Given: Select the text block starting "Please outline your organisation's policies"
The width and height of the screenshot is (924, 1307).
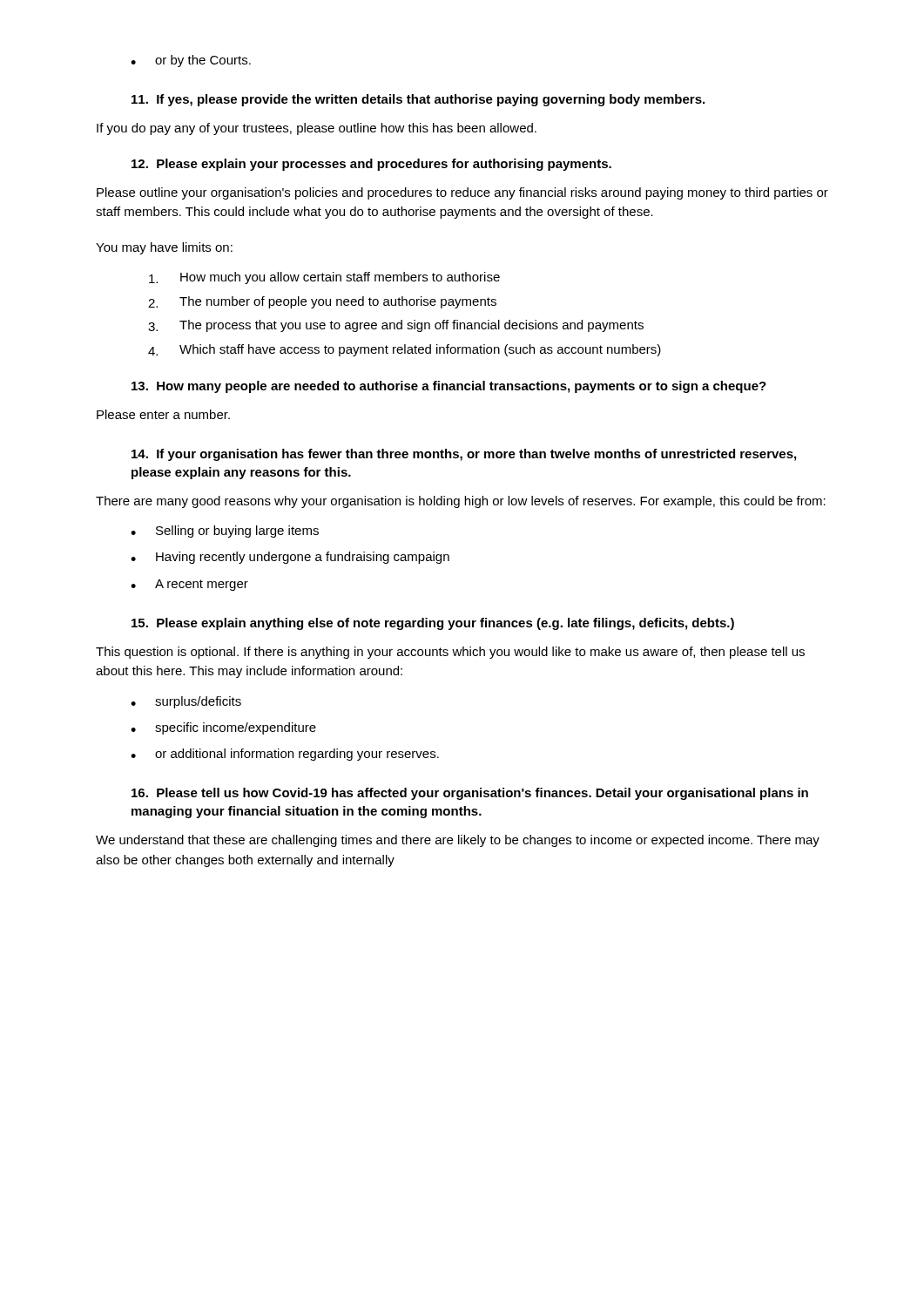Looking at the screenshot, I should [x=462, y=202].
